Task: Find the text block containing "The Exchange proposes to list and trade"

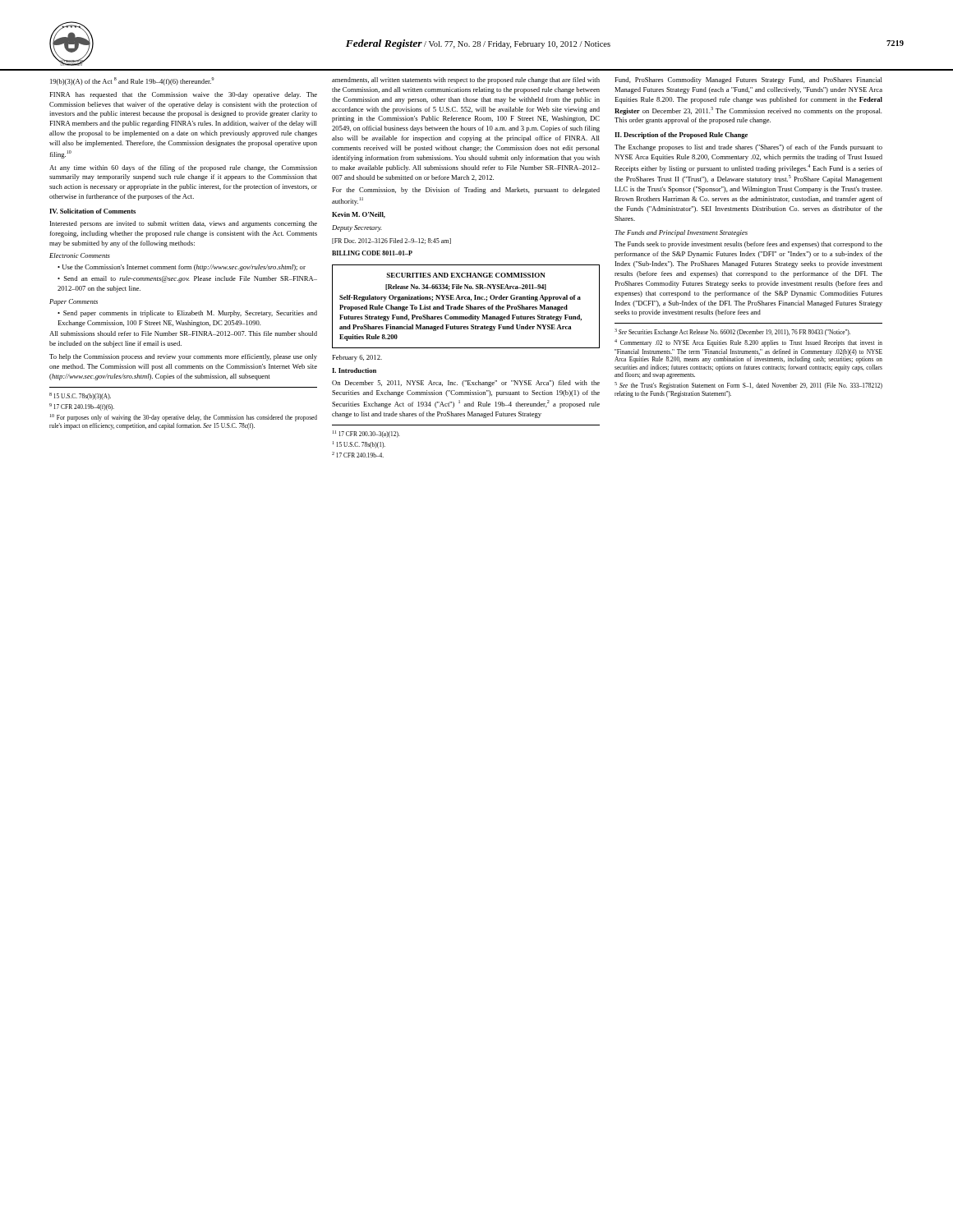Action: [748, 183]
